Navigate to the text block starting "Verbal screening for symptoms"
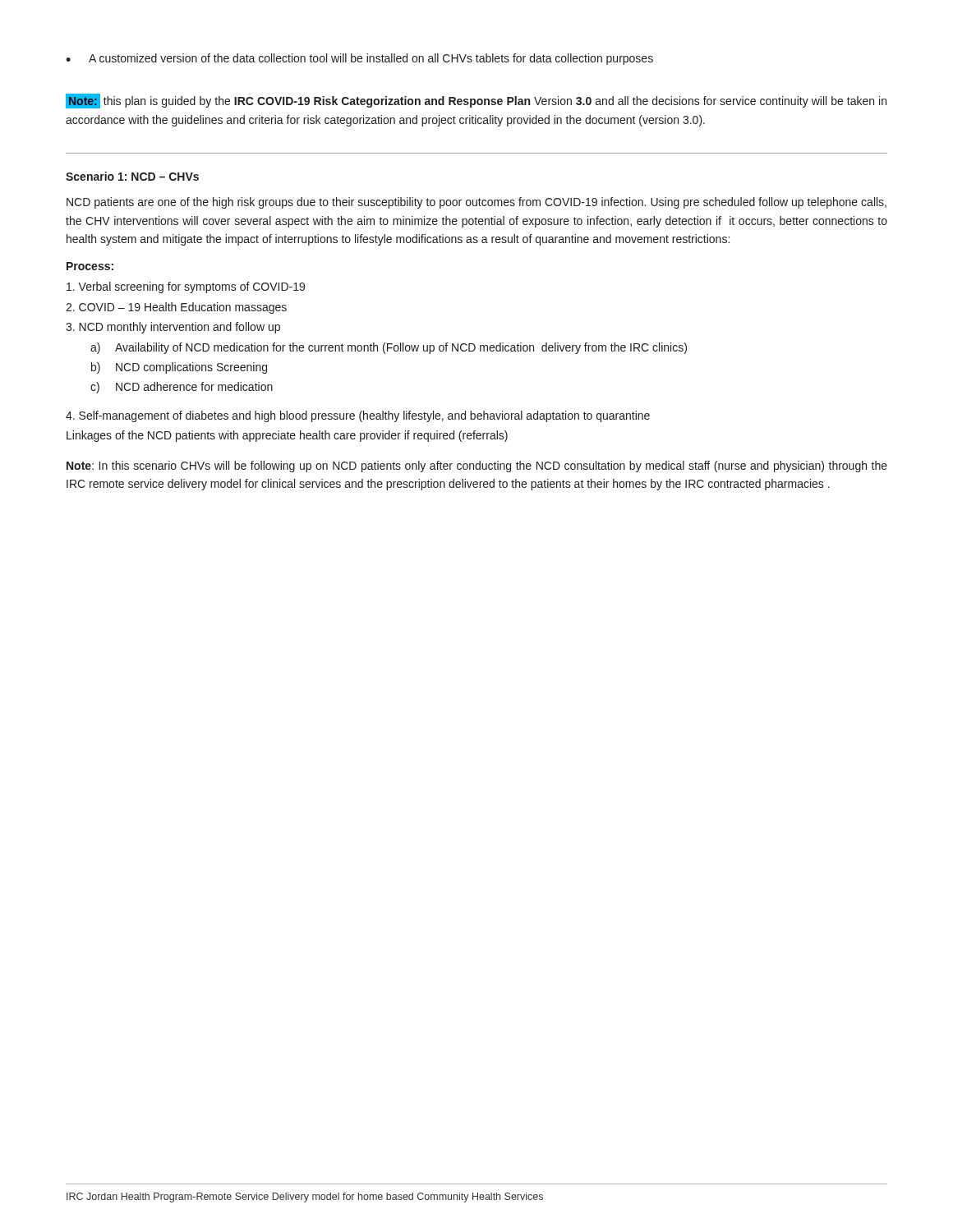 [186, 287]
